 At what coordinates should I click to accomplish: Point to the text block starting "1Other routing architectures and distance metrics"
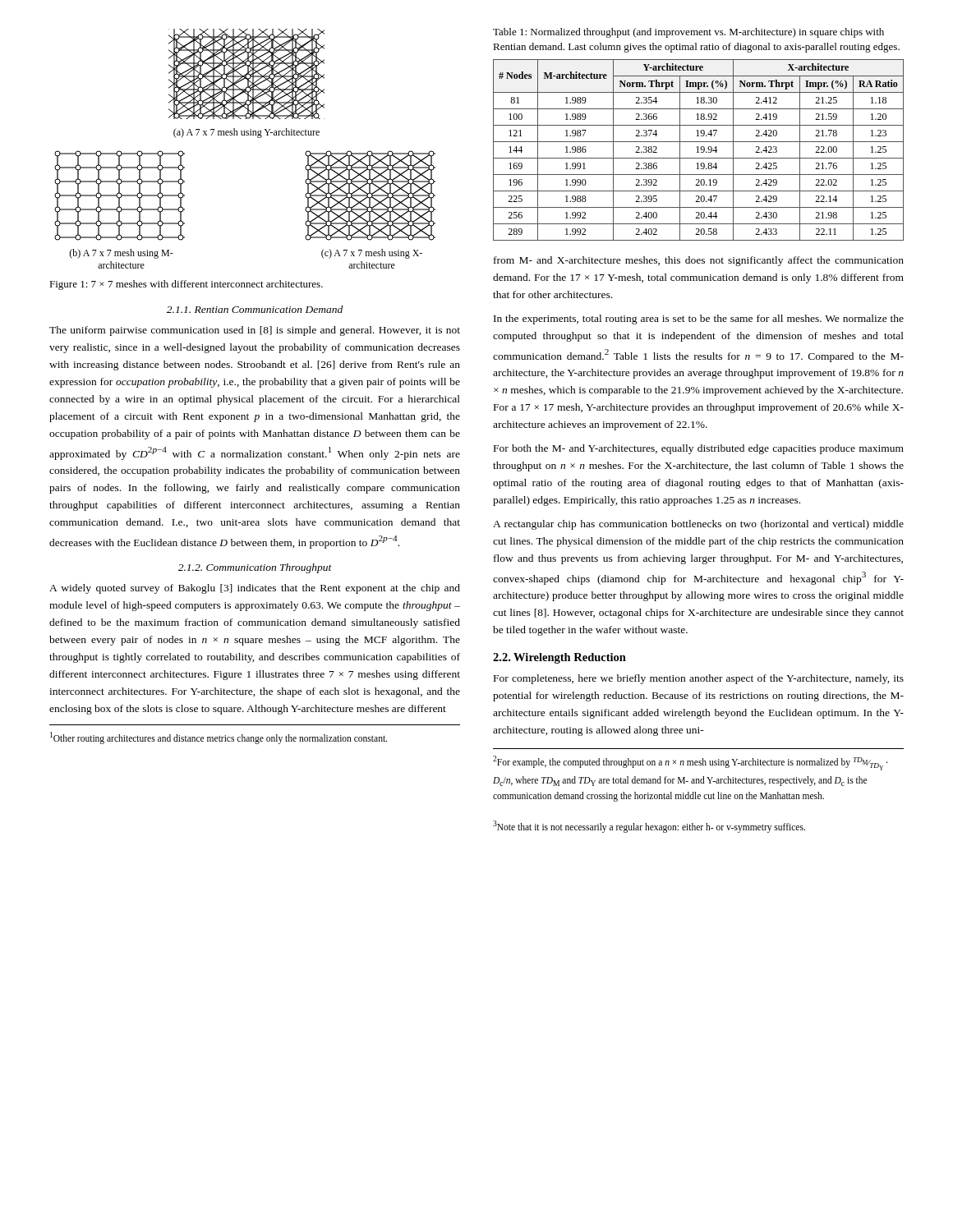click(219, 736)
